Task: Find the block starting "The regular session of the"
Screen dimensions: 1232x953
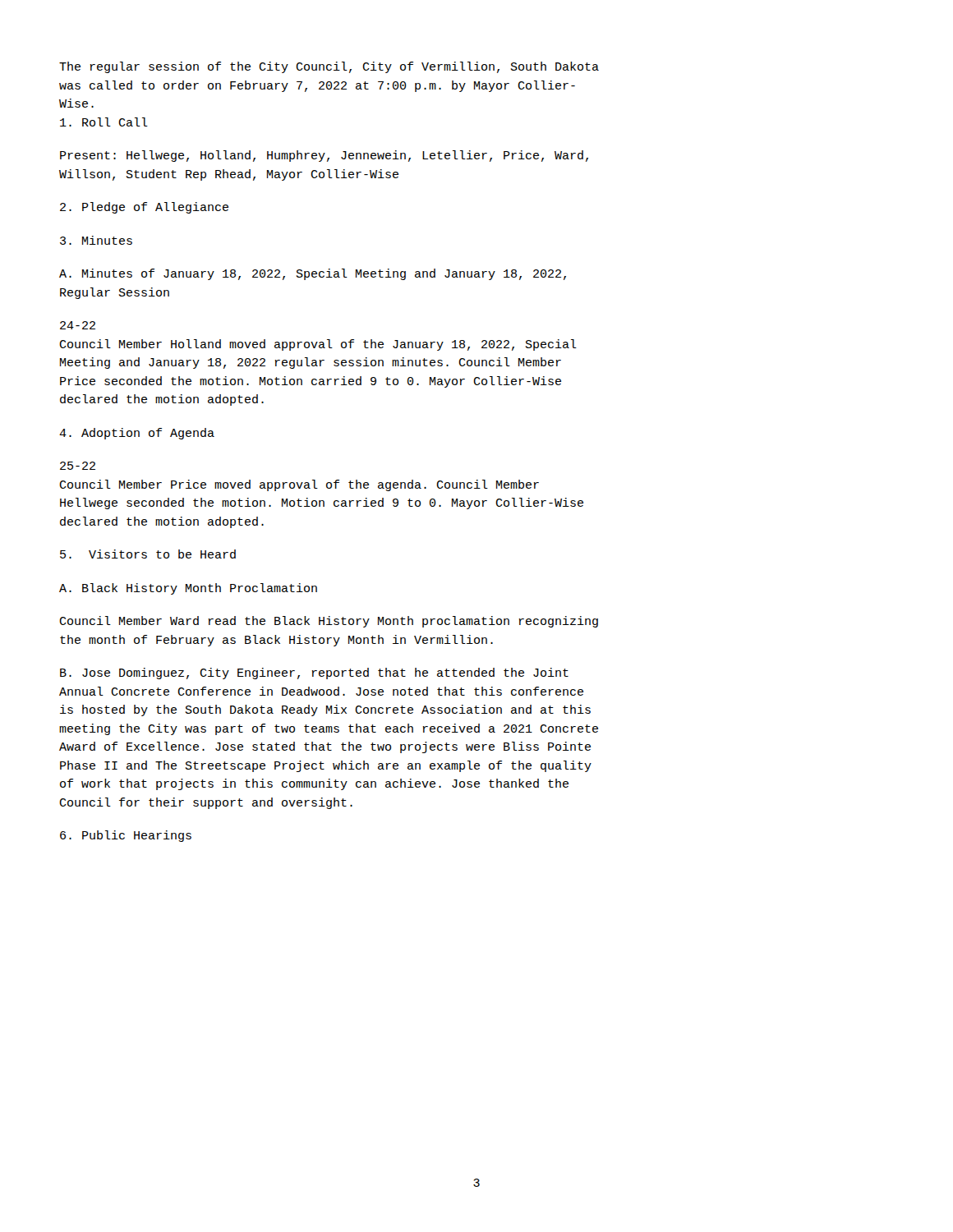Action: 329,95
